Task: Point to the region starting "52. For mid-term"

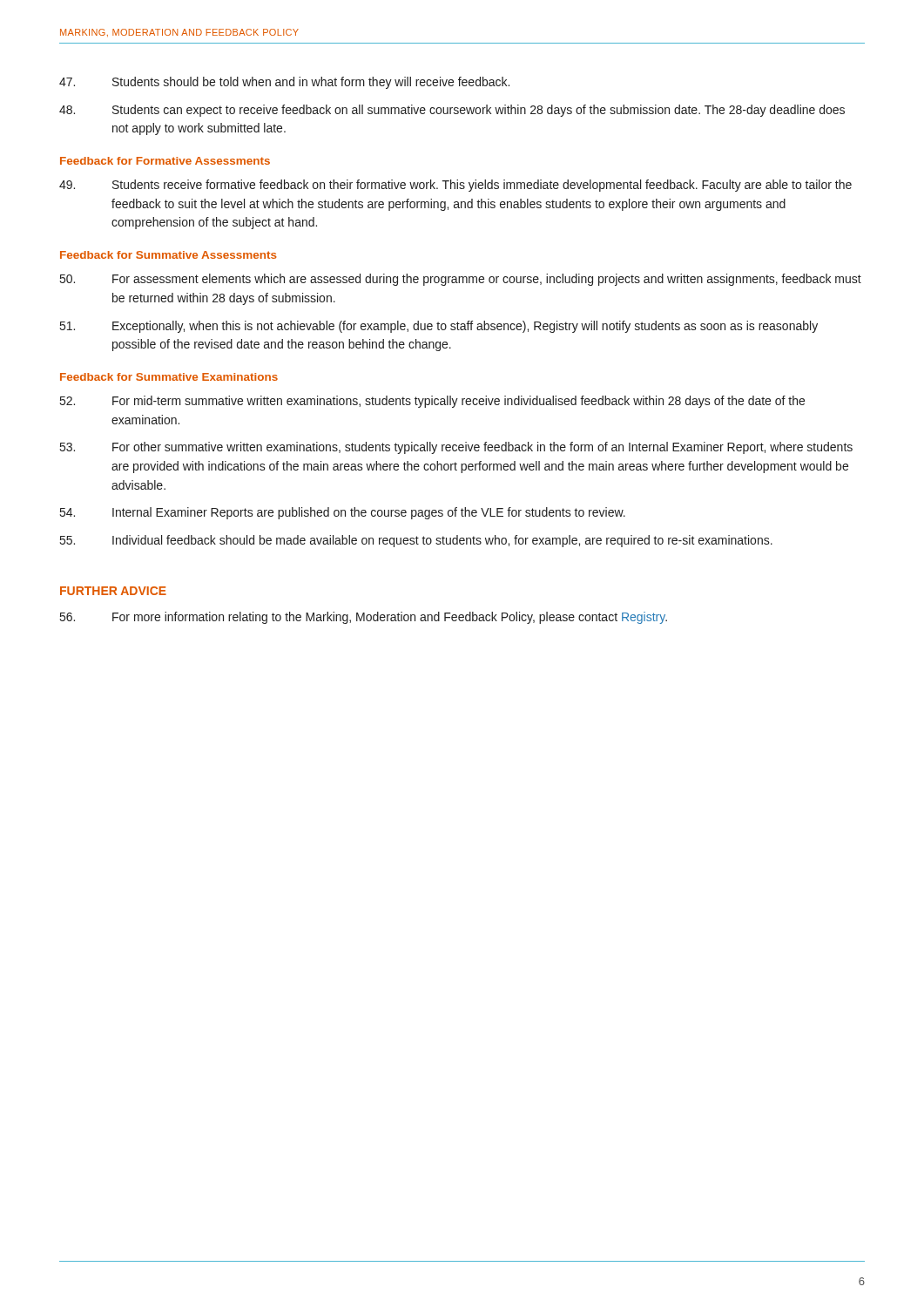Action: coord(462,411)
